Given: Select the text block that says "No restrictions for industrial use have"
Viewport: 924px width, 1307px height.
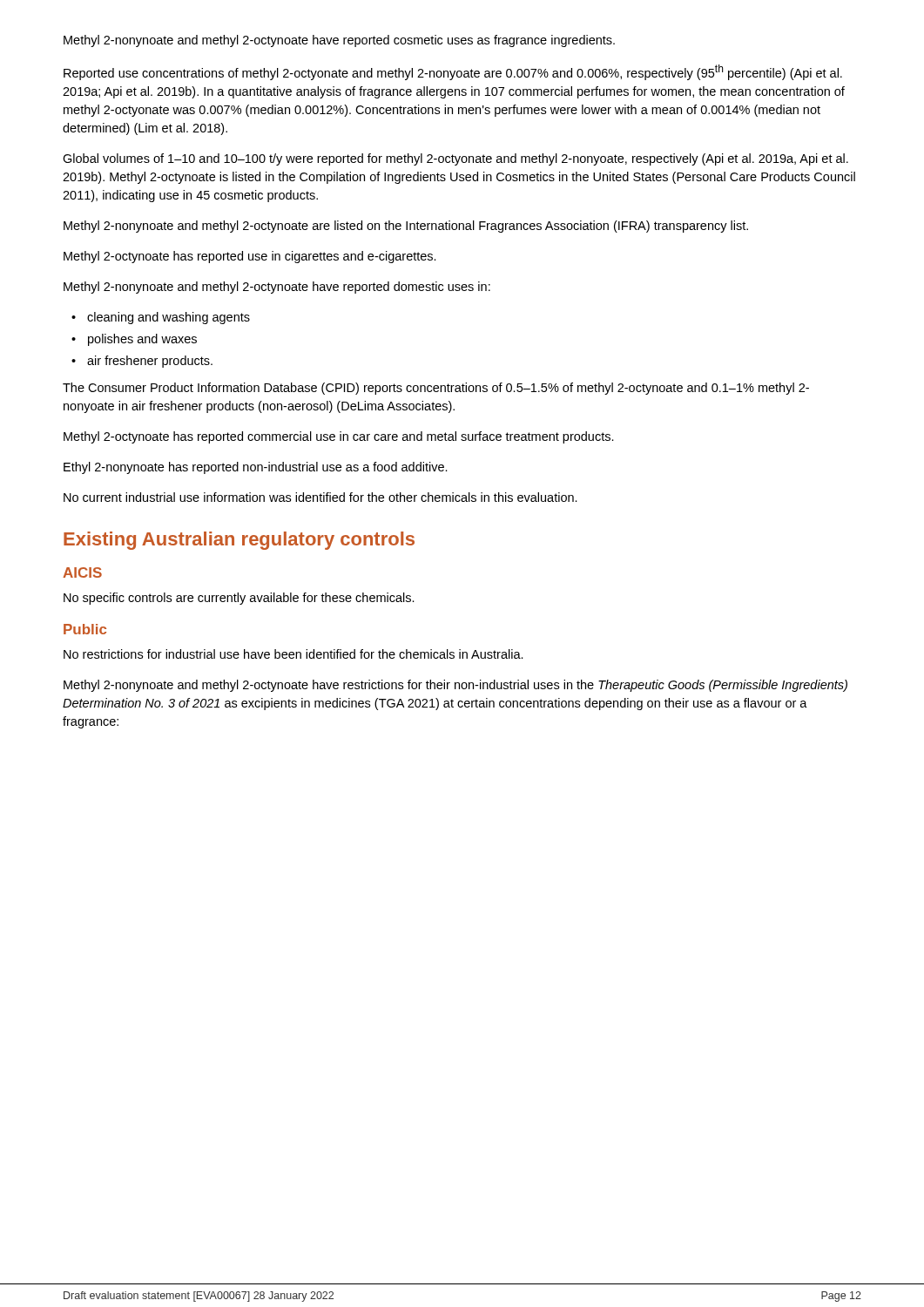Looking at the screenshot, I should click(293, 654).
